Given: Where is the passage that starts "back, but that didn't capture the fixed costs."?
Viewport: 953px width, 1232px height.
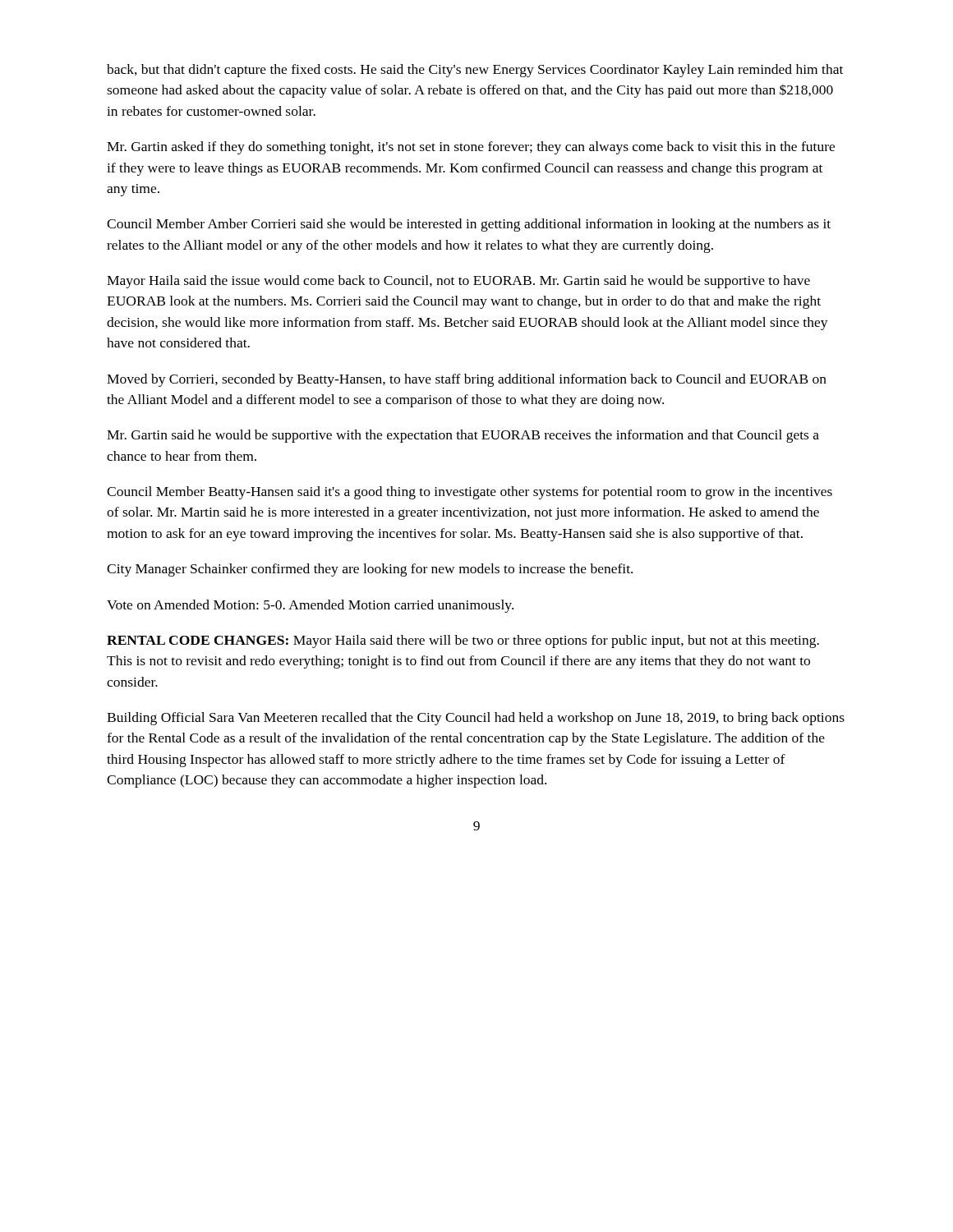Looking at the screenshot, I should click(x=475, y=90).
